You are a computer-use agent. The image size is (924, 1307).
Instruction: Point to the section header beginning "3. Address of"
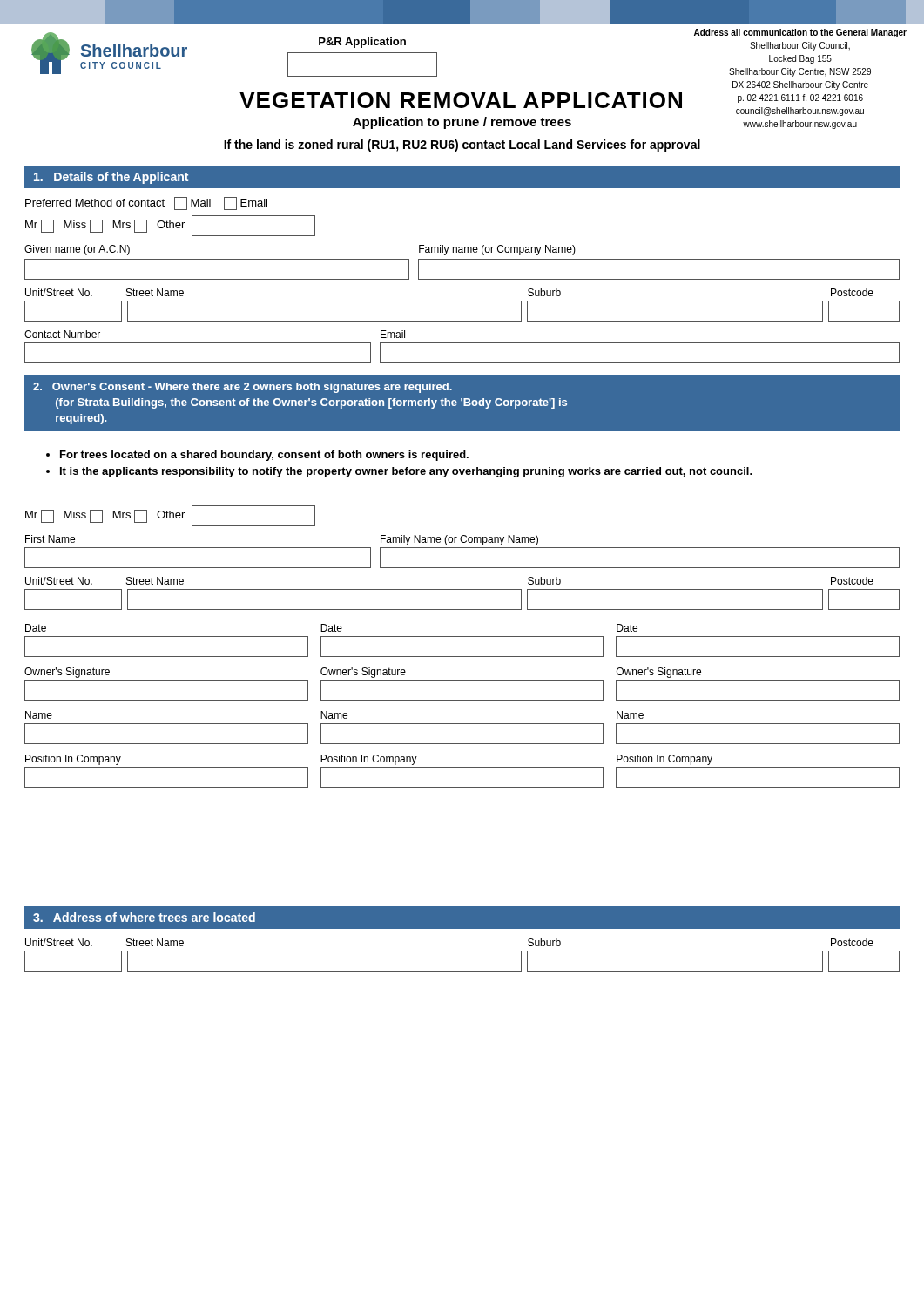coord(462,918)
